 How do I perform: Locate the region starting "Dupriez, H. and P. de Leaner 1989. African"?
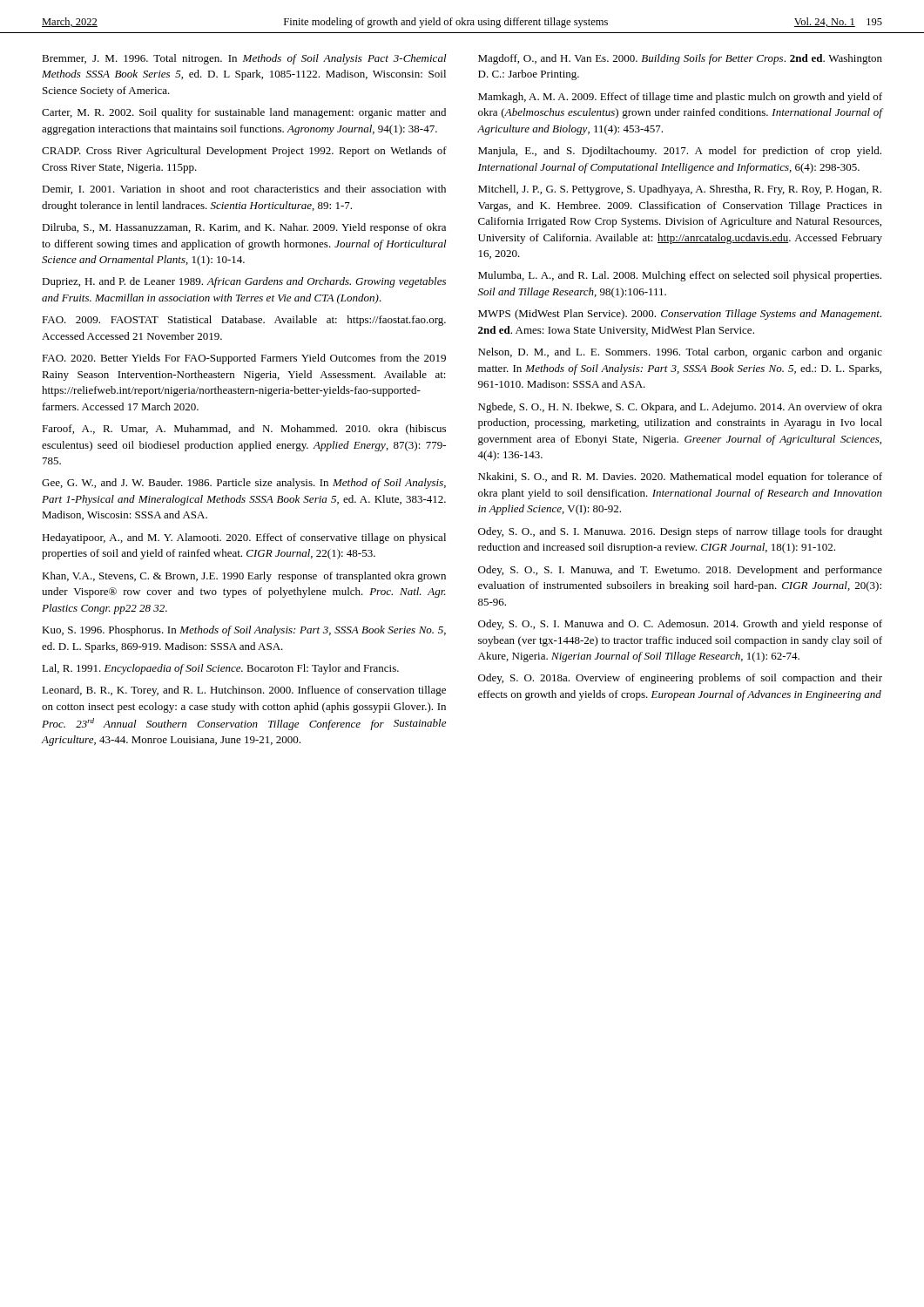(x=244, y=289)
